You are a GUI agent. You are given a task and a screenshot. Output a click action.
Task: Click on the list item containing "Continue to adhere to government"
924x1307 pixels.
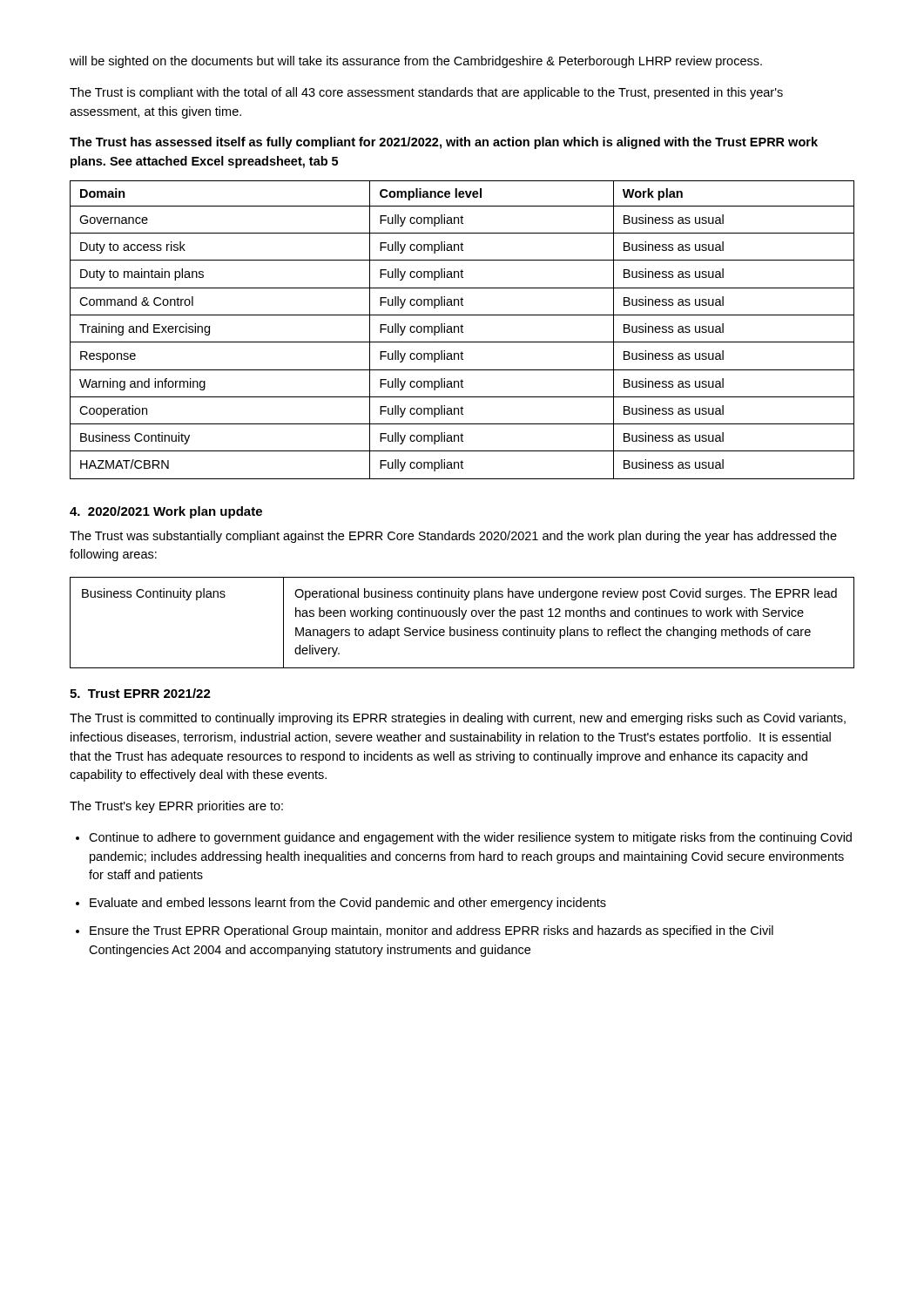click(x=471, y=856)
